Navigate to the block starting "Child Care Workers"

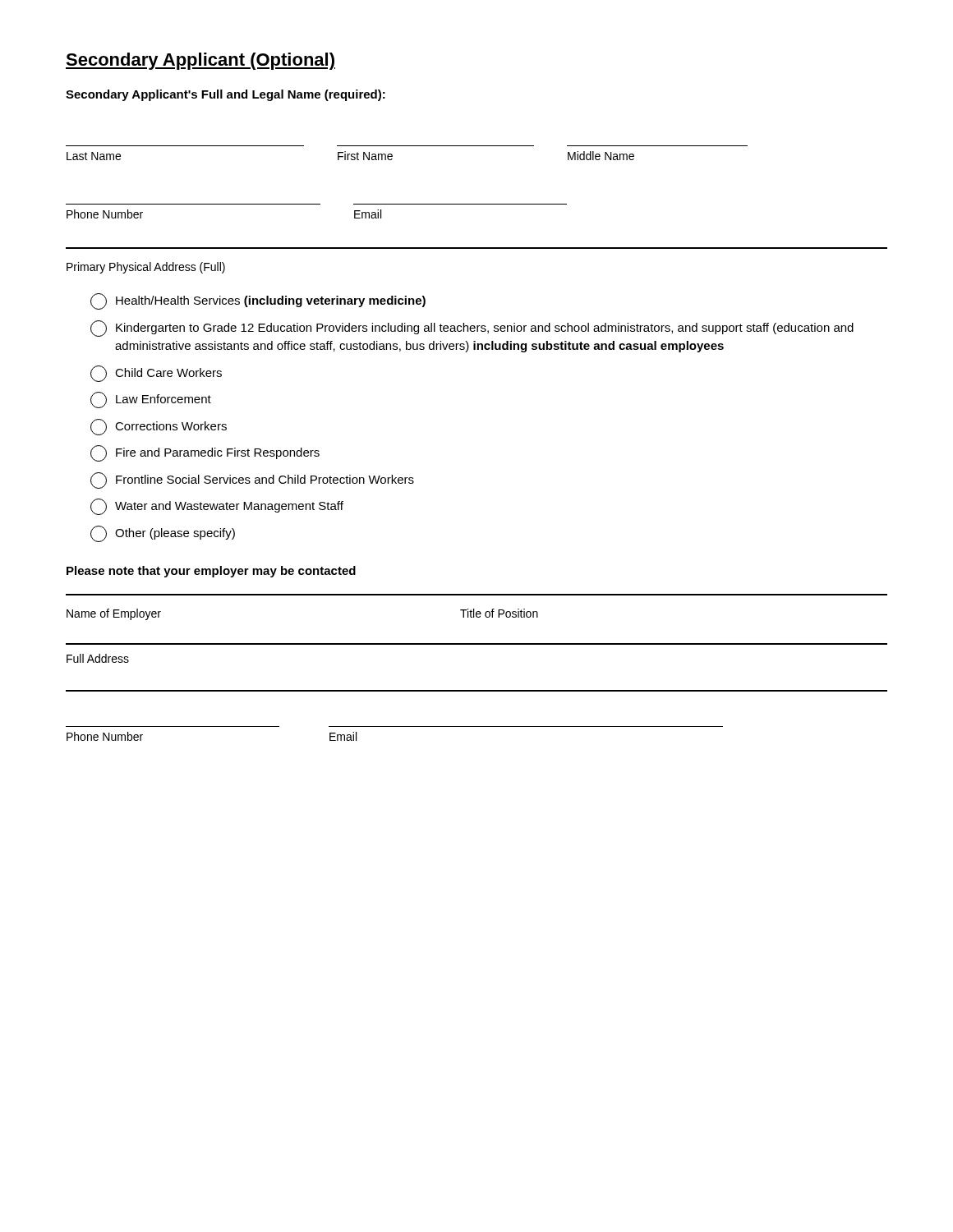156,374
